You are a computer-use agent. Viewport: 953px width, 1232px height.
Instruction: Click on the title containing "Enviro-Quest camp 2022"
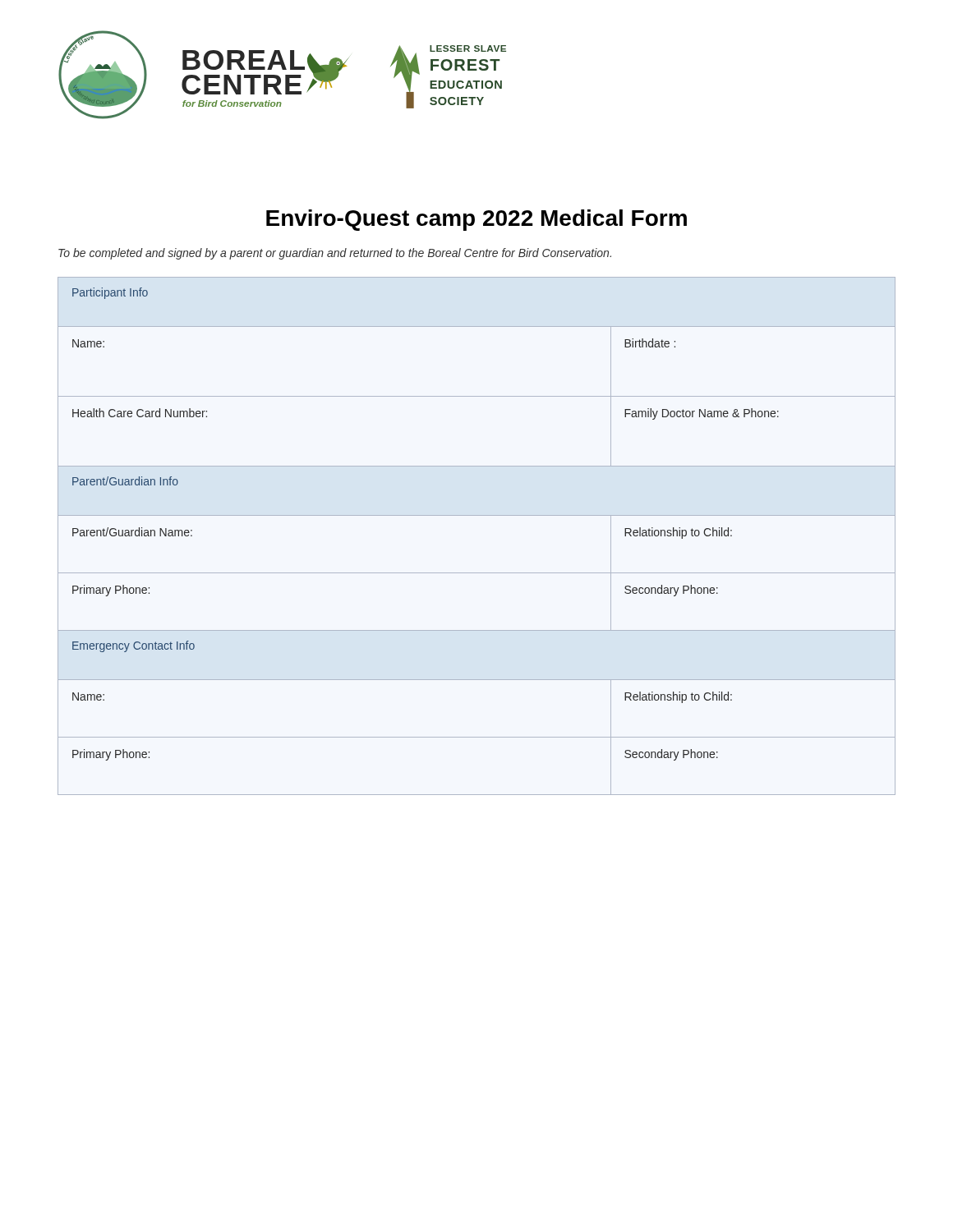[x=476, y=218]
